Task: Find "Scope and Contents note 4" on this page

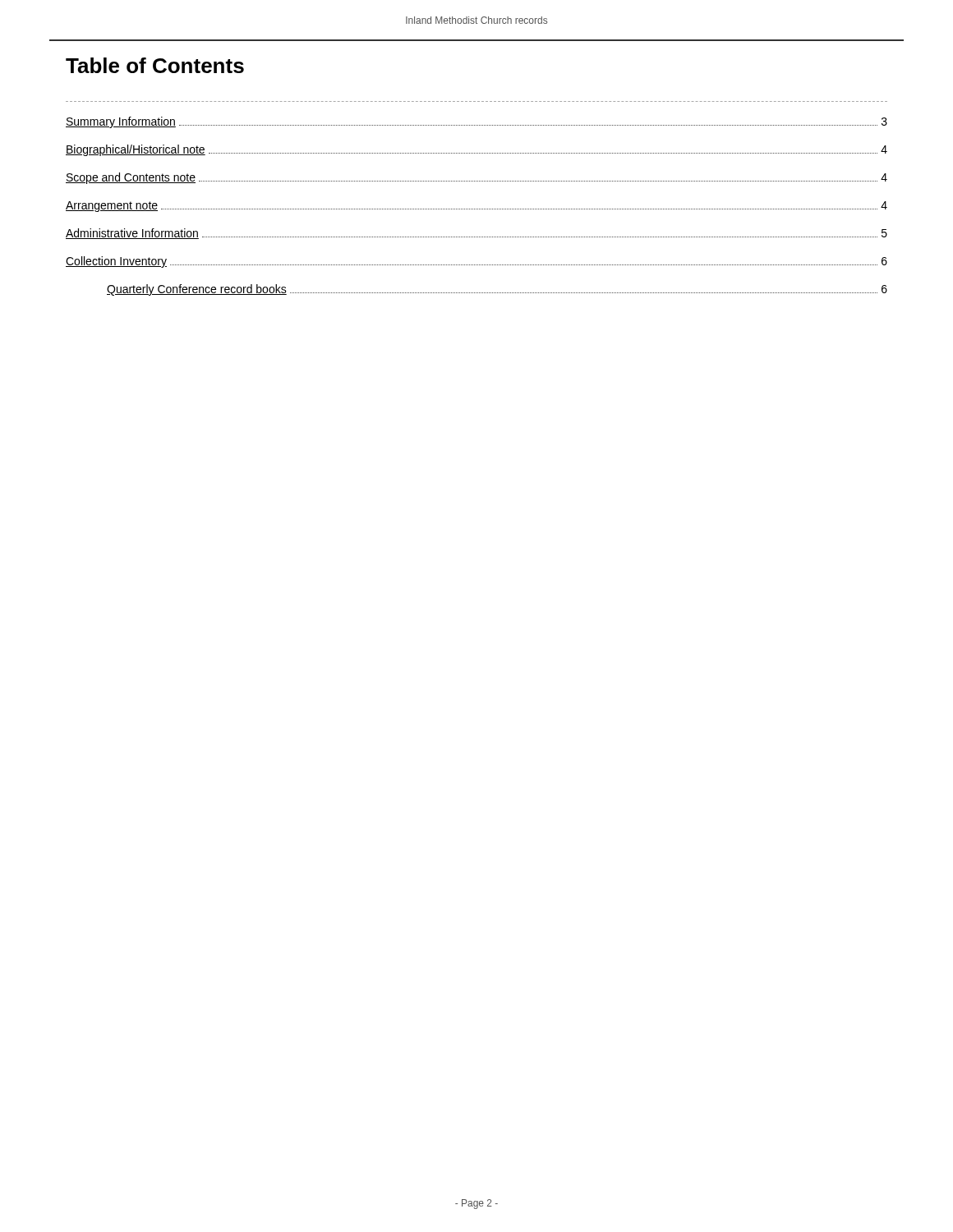Action: (476, 177)
